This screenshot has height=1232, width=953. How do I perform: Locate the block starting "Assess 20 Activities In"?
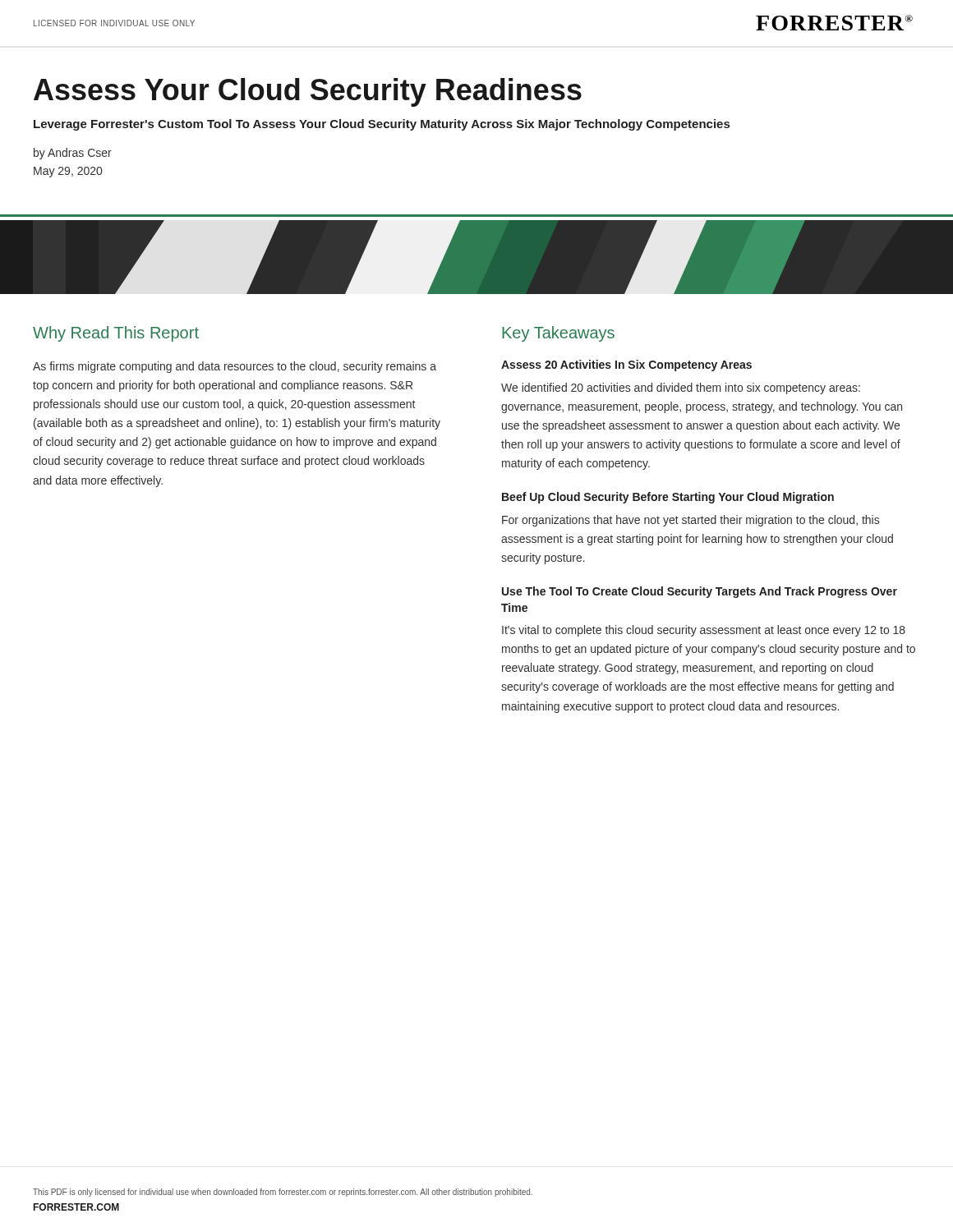711,415
